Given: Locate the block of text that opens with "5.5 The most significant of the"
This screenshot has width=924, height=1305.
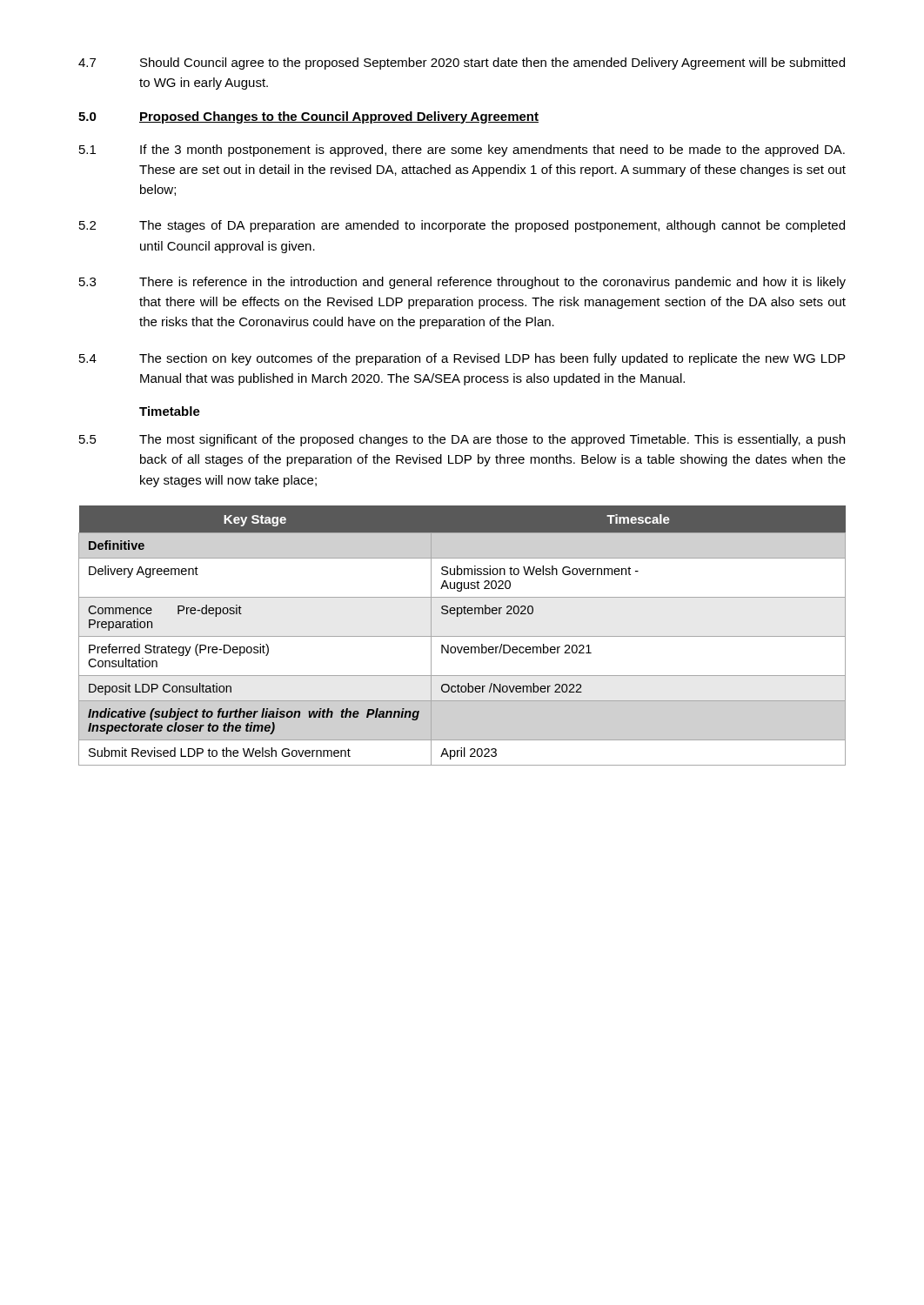Looking at the screenshot, I should 462,459.
